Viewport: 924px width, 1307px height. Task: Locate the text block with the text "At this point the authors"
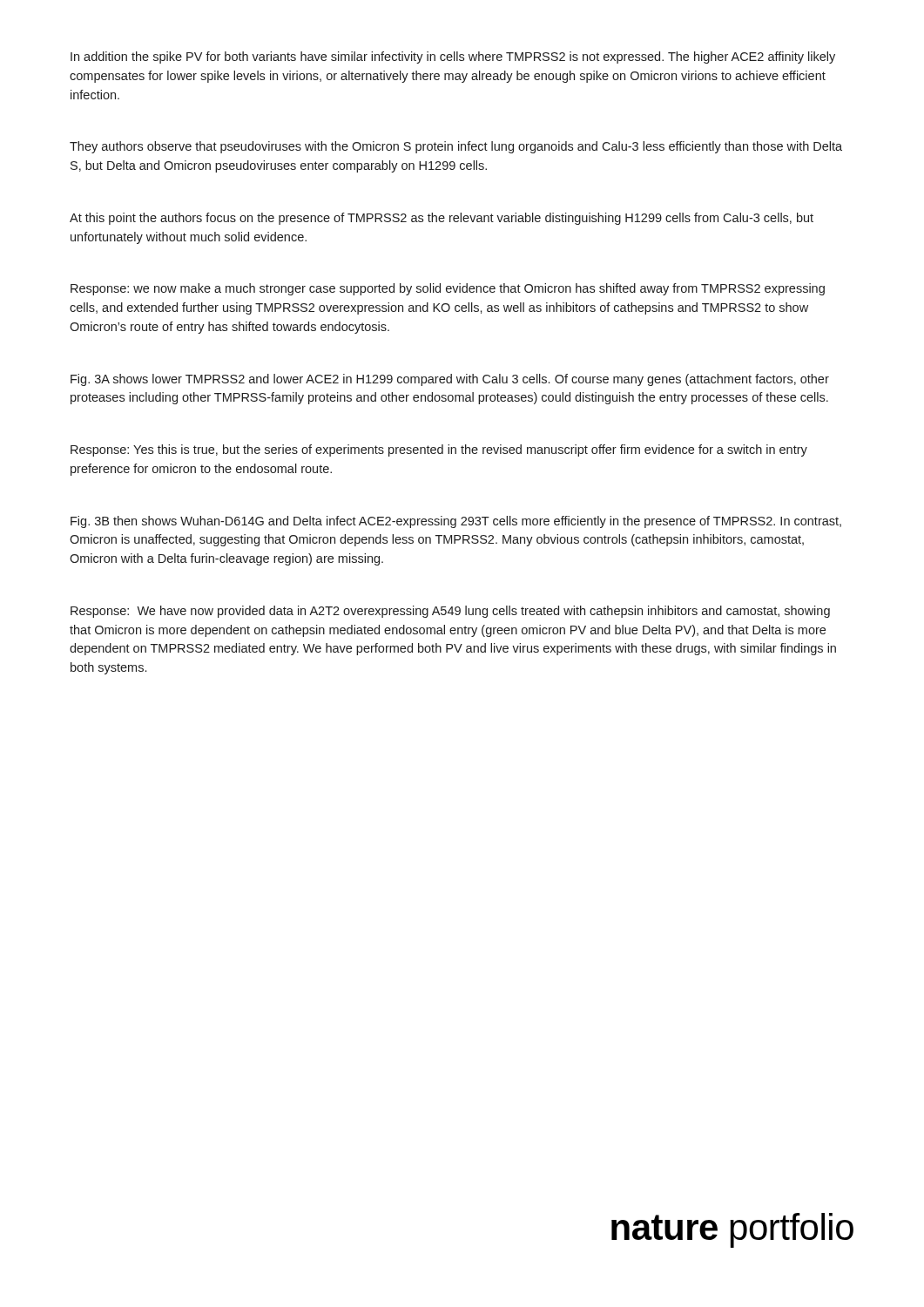[442, 227]
